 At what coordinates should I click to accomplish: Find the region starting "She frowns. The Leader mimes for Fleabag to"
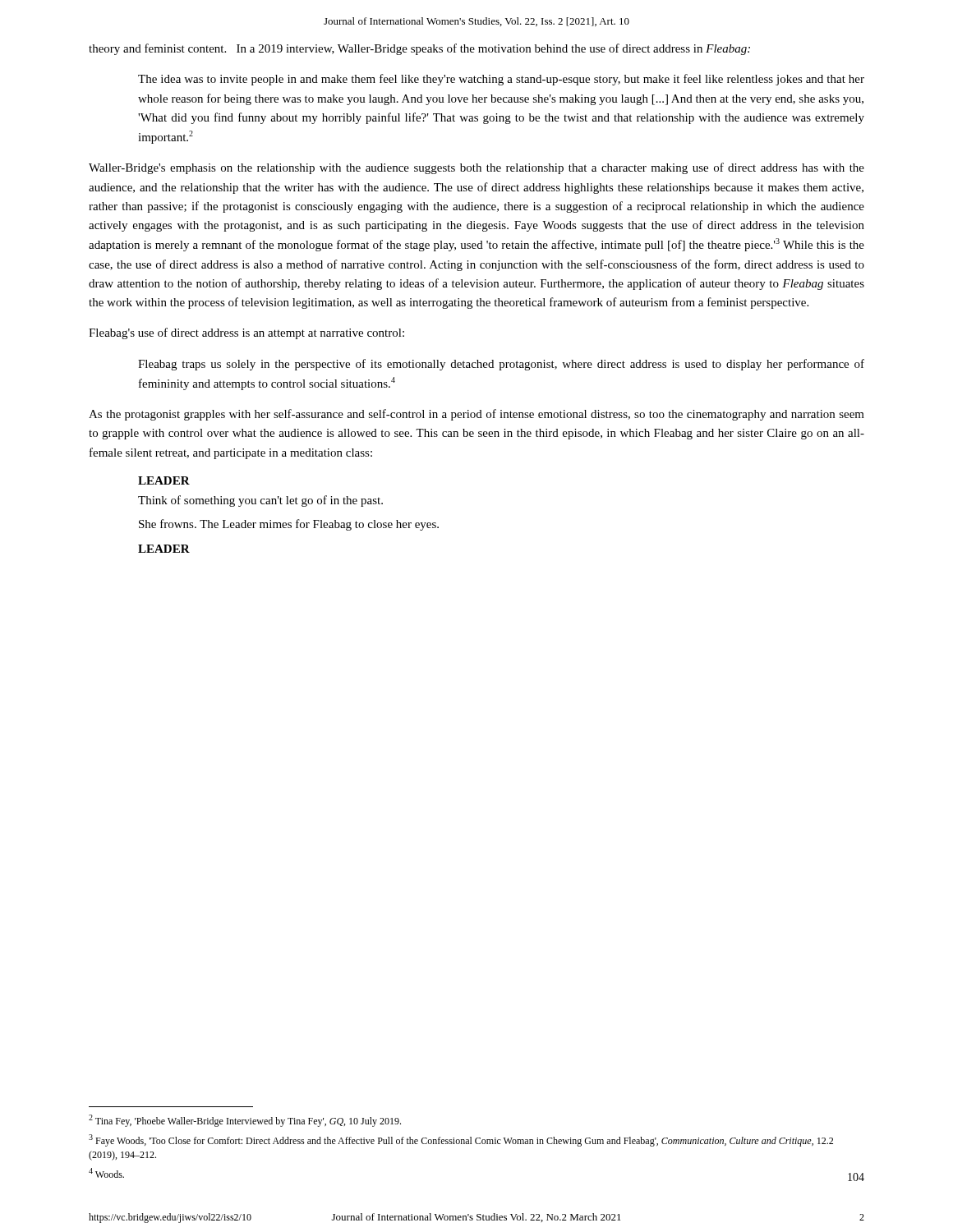(x=289, y=524)
